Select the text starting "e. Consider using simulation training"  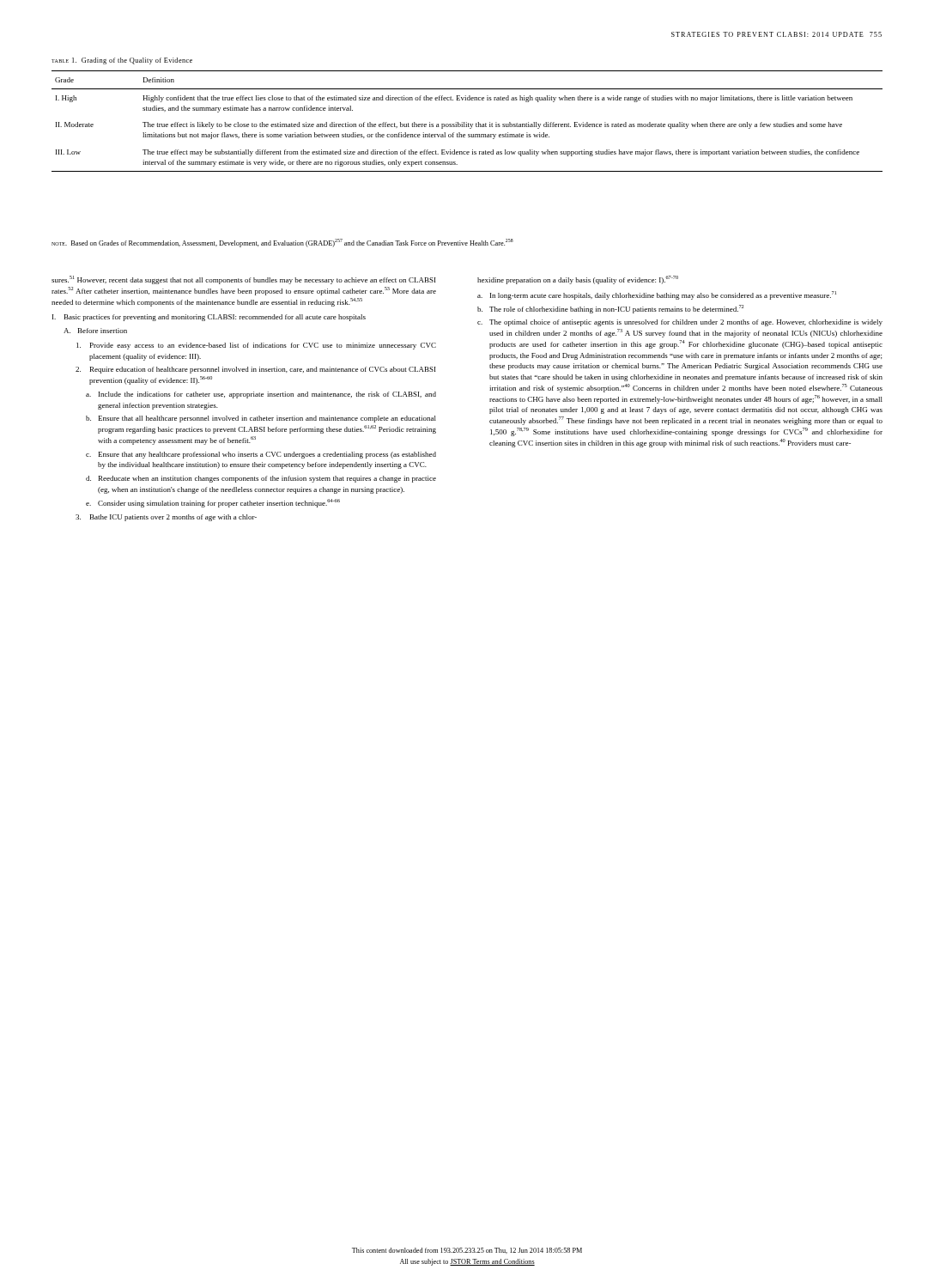tap(261, 503)
